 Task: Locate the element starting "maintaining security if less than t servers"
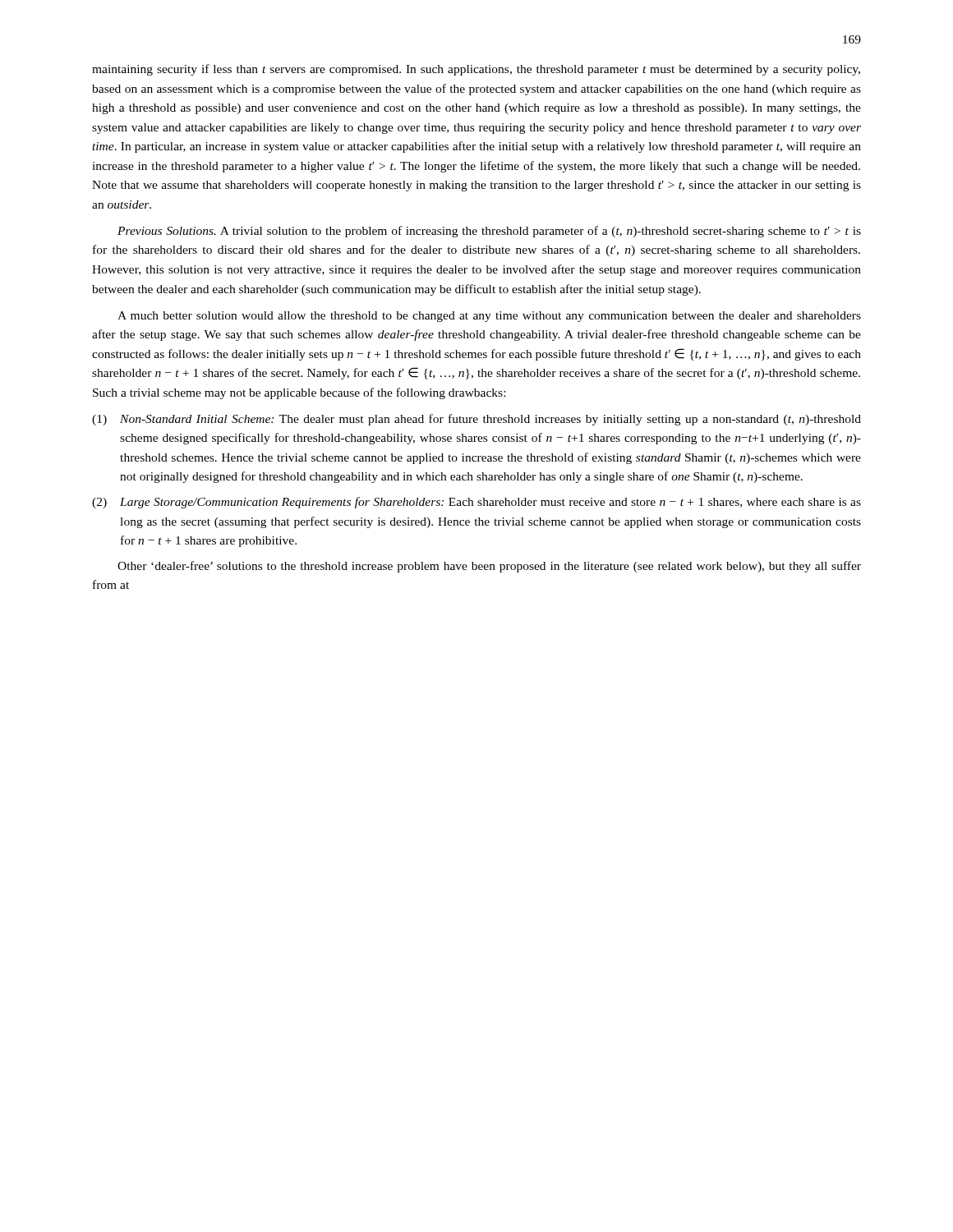click(x=476, y=137)
